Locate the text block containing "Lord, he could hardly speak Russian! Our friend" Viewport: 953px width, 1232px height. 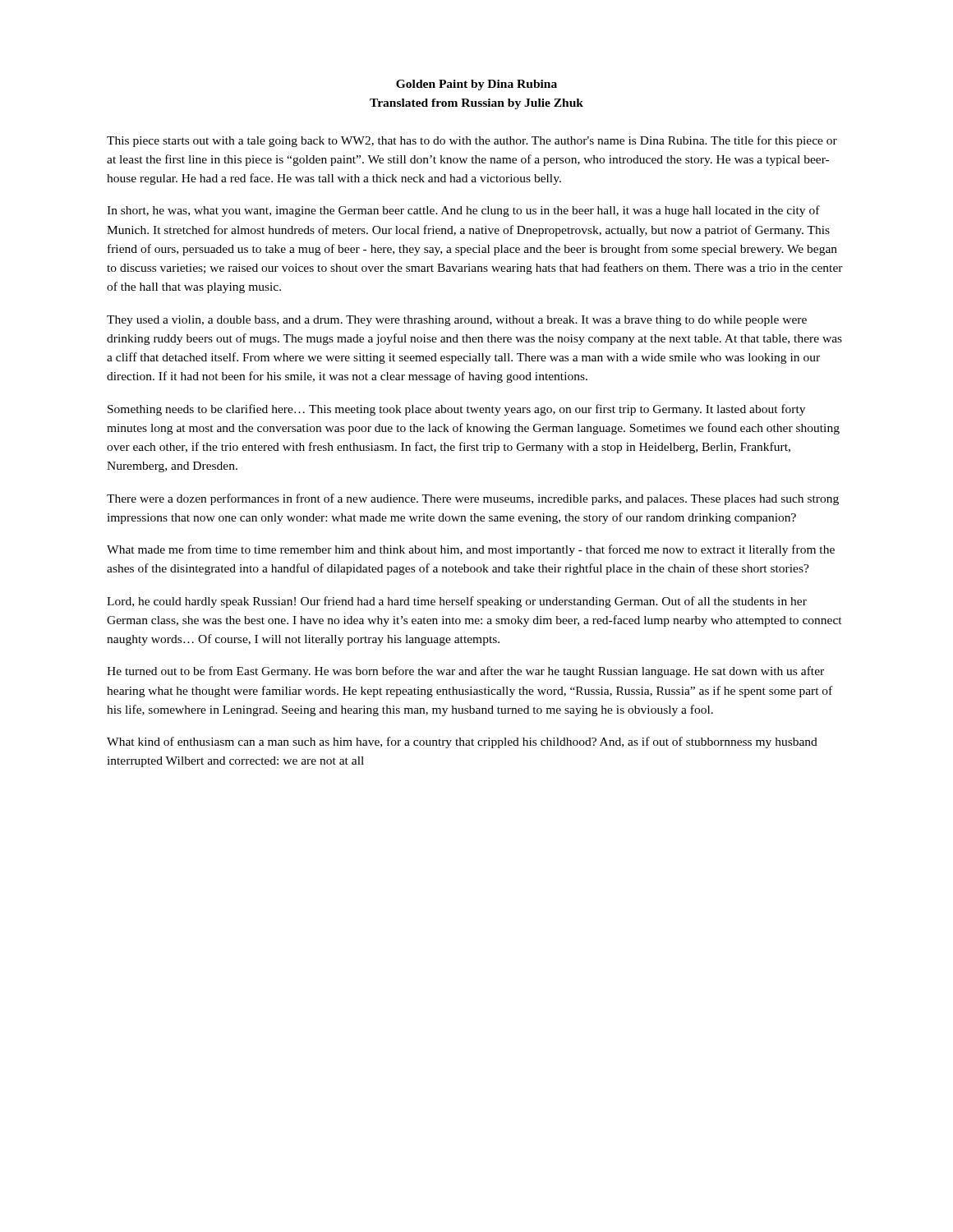pyautogui.click(x=474, y=620)
